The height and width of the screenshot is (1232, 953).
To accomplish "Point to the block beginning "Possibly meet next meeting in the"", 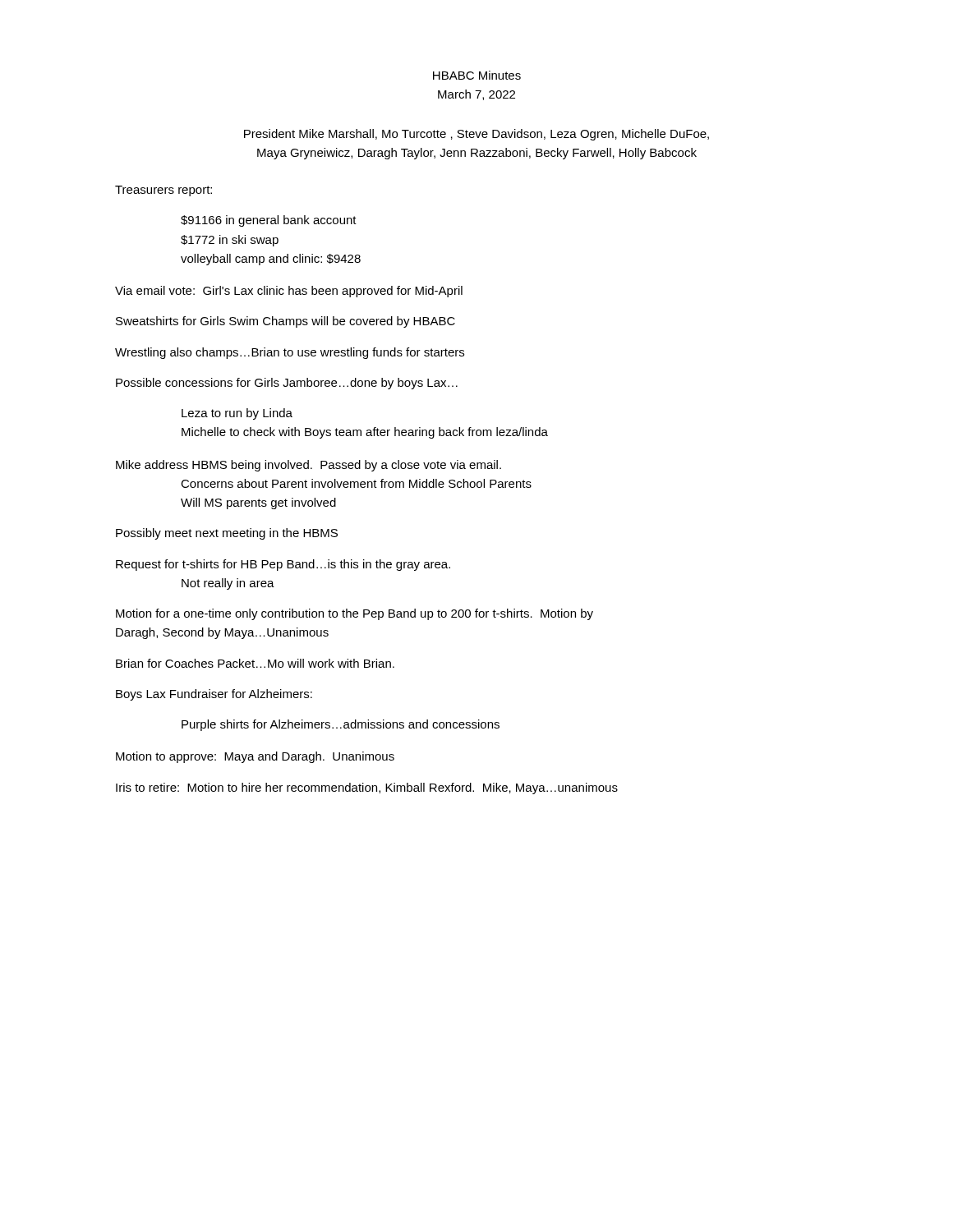I will point(227,533).
